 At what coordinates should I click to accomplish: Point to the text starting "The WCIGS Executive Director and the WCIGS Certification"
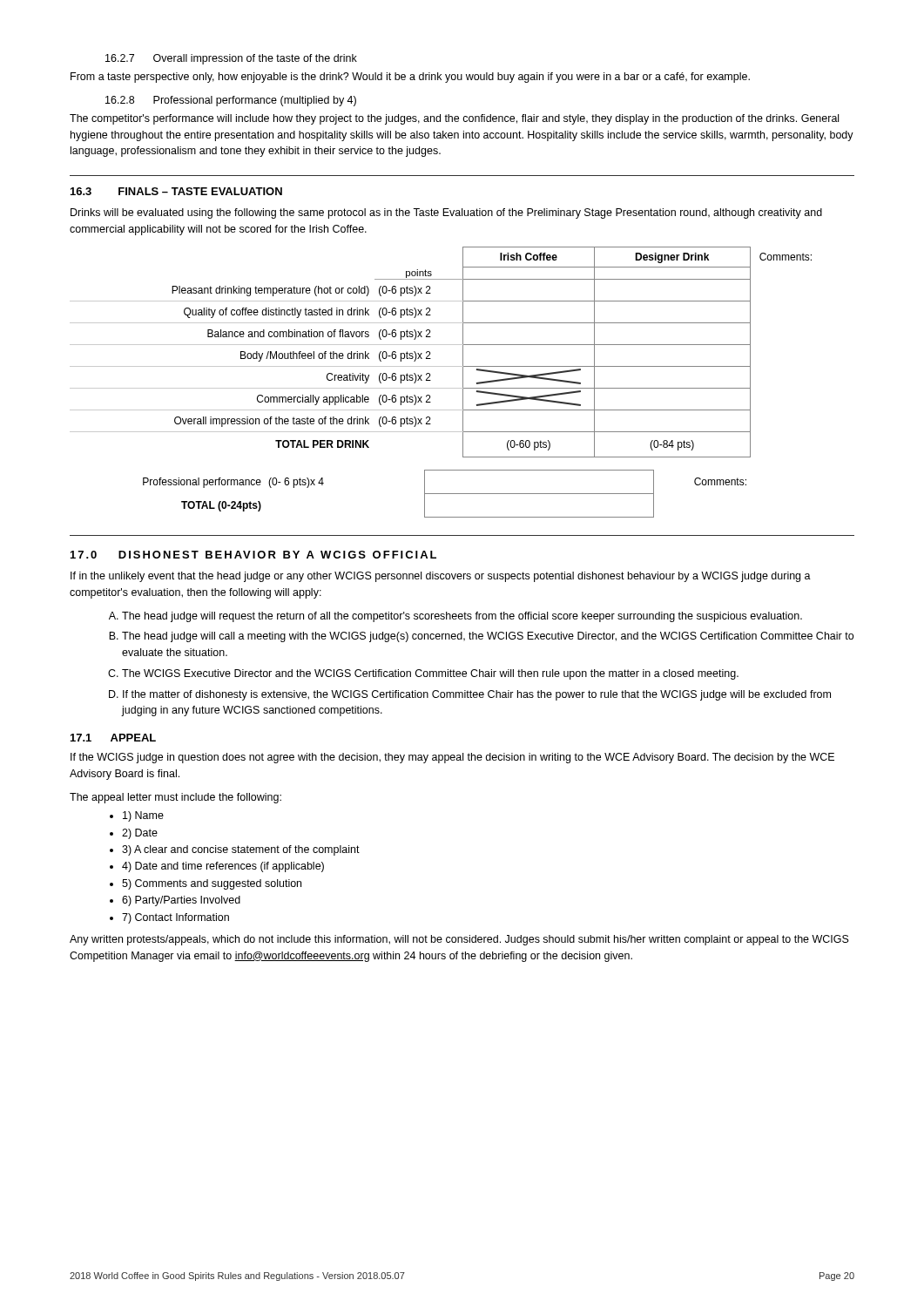[x=430, y=673]
